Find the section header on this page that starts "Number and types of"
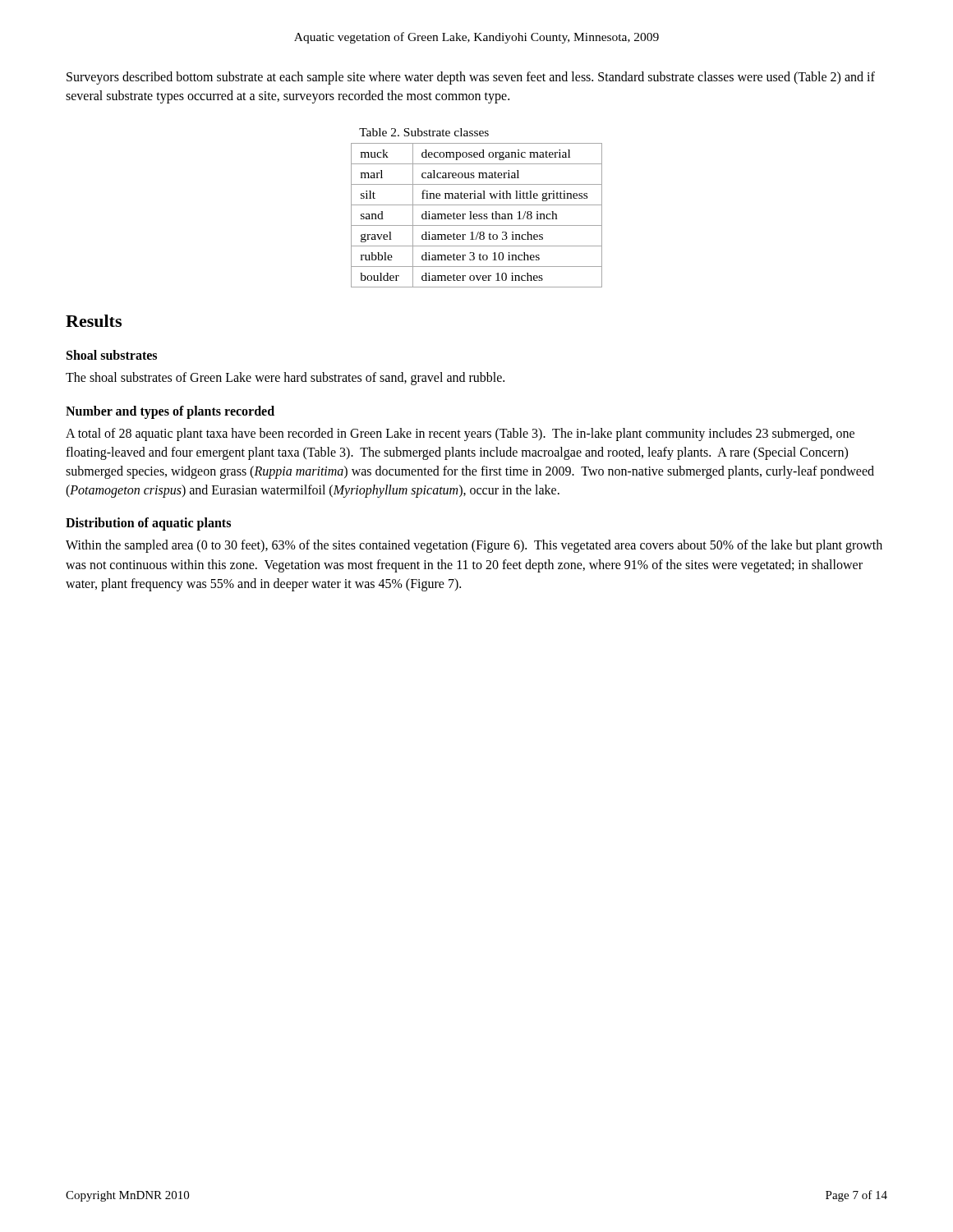 170,411
